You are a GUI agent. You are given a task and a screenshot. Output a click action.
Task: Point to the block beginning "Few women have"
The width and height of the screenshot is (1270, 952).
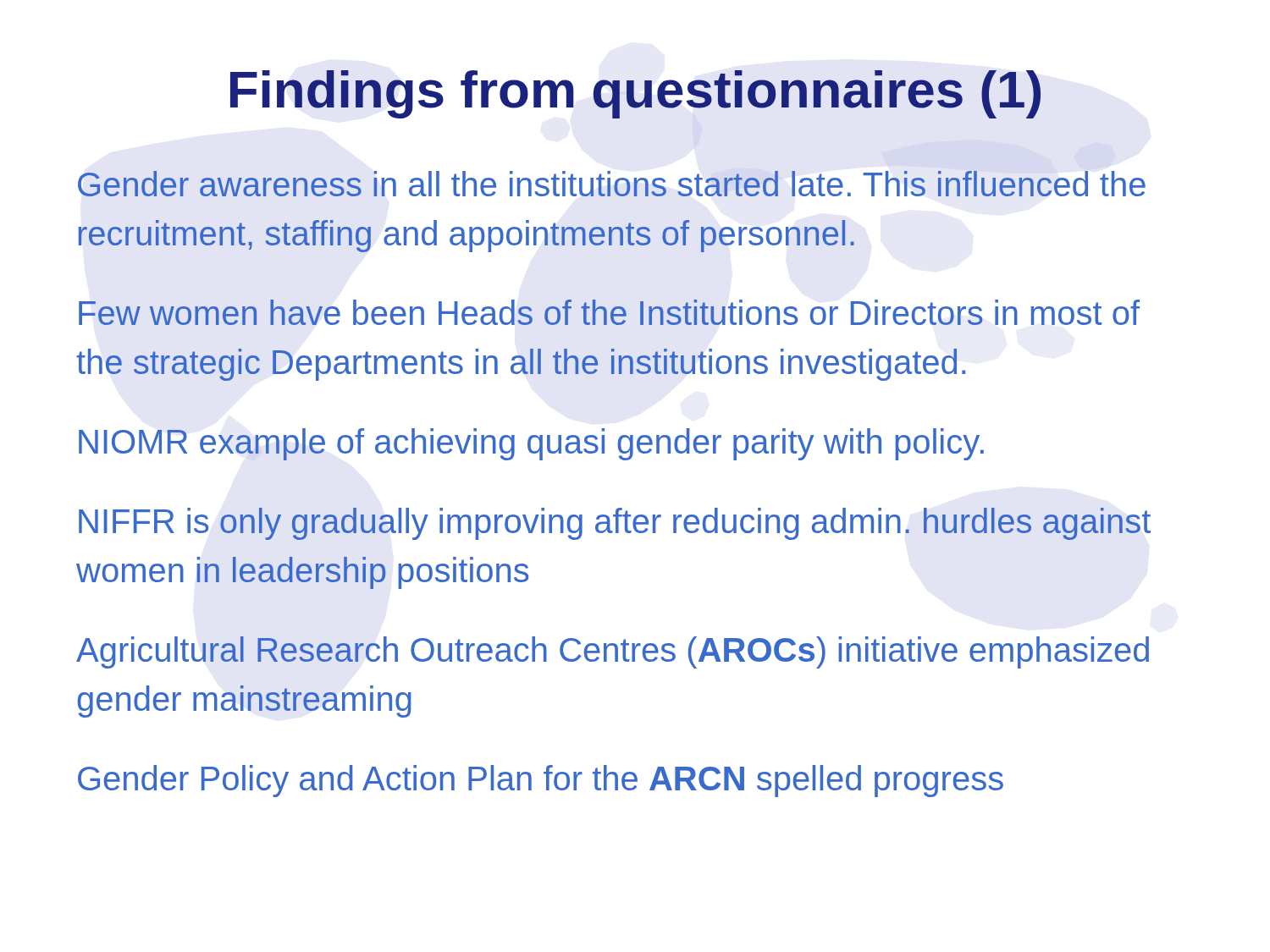pos(608,338)
